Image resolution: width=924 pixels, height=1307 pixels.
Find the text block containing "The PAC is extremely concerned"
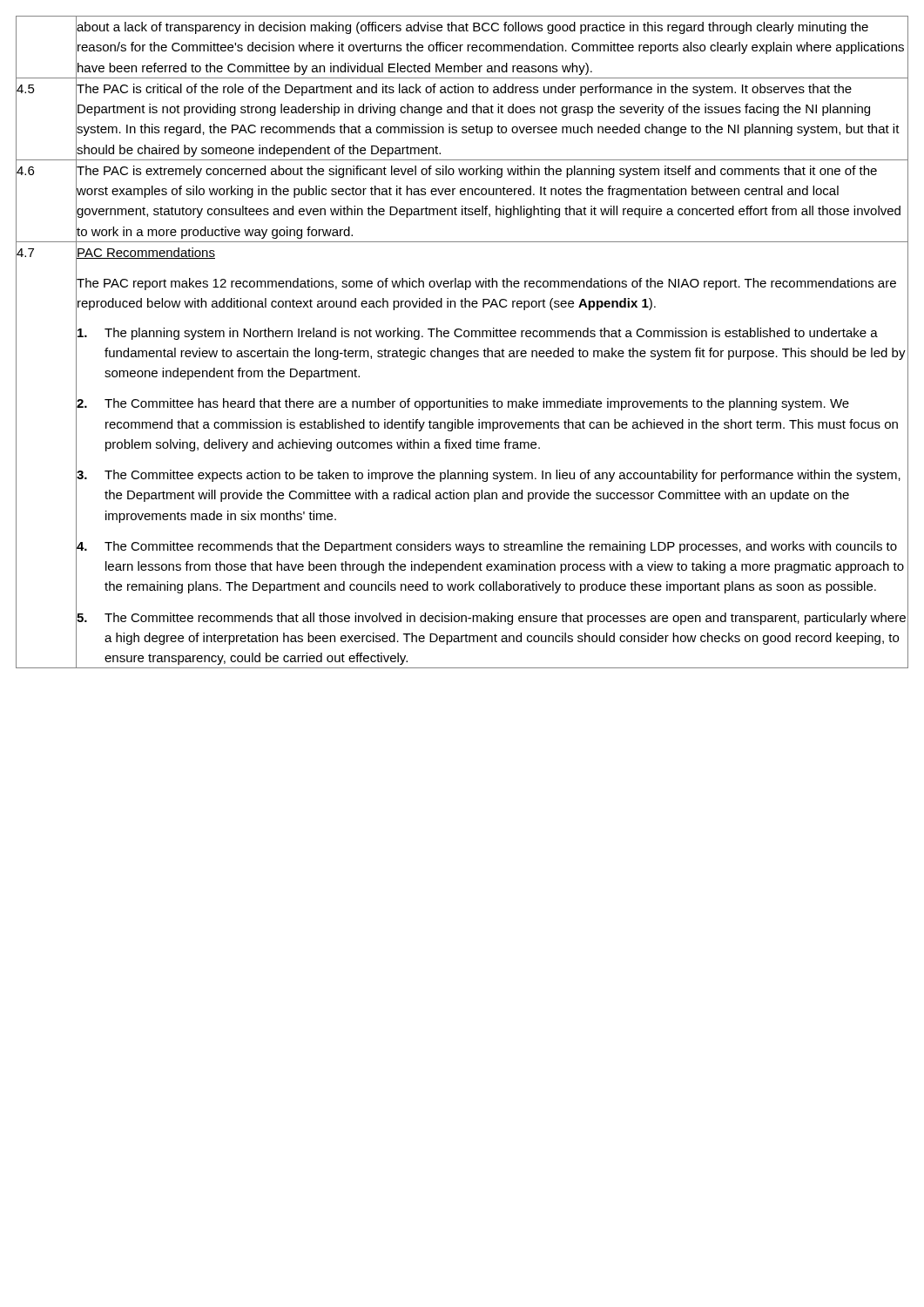[492, 201]
